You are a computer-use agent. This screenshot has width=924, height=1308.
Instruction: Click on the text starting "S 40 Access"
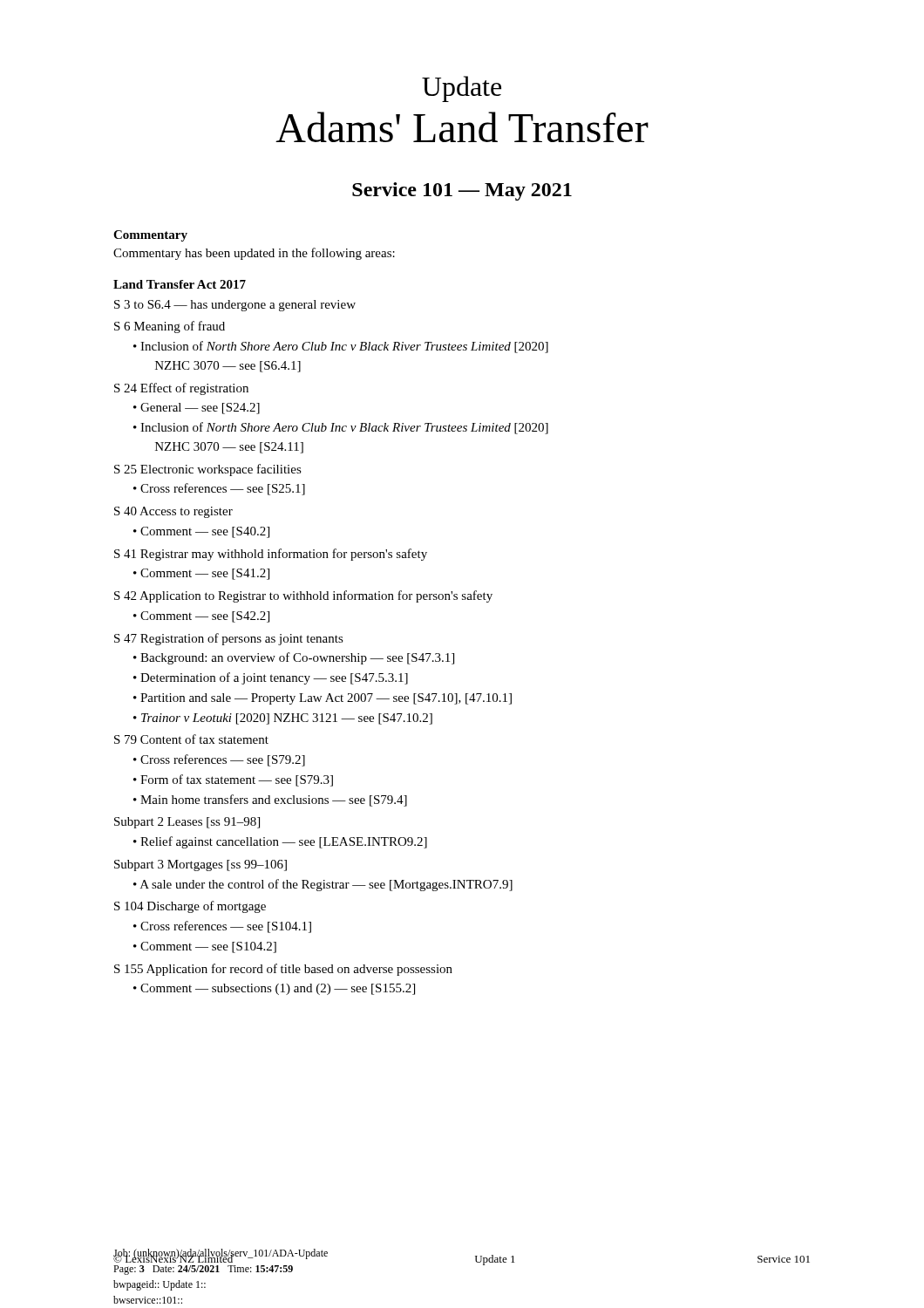173,511
